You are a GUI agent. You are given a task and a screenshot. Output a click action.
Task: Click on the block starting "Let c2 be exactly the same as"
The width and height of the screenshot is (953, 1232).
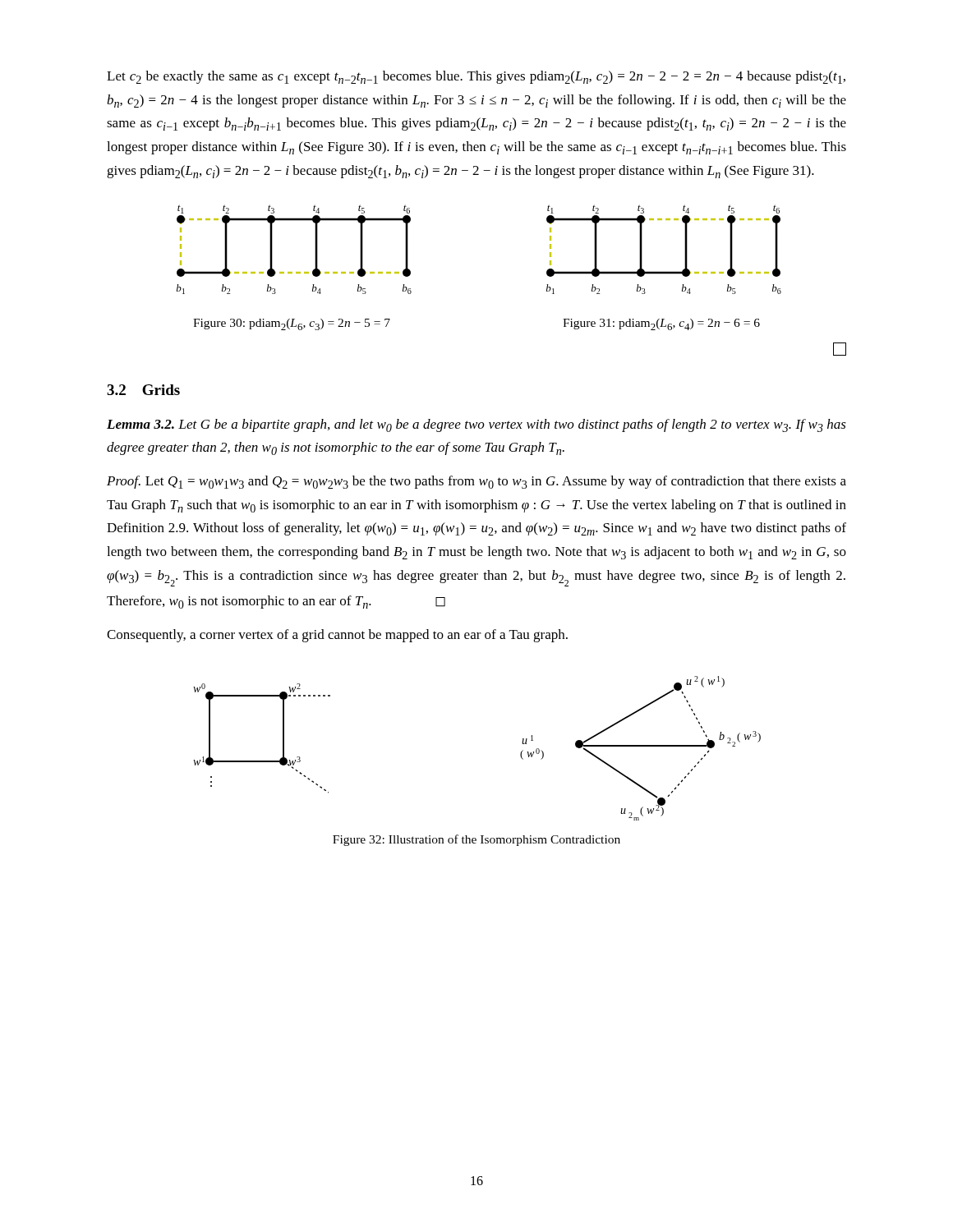point(476,124)
